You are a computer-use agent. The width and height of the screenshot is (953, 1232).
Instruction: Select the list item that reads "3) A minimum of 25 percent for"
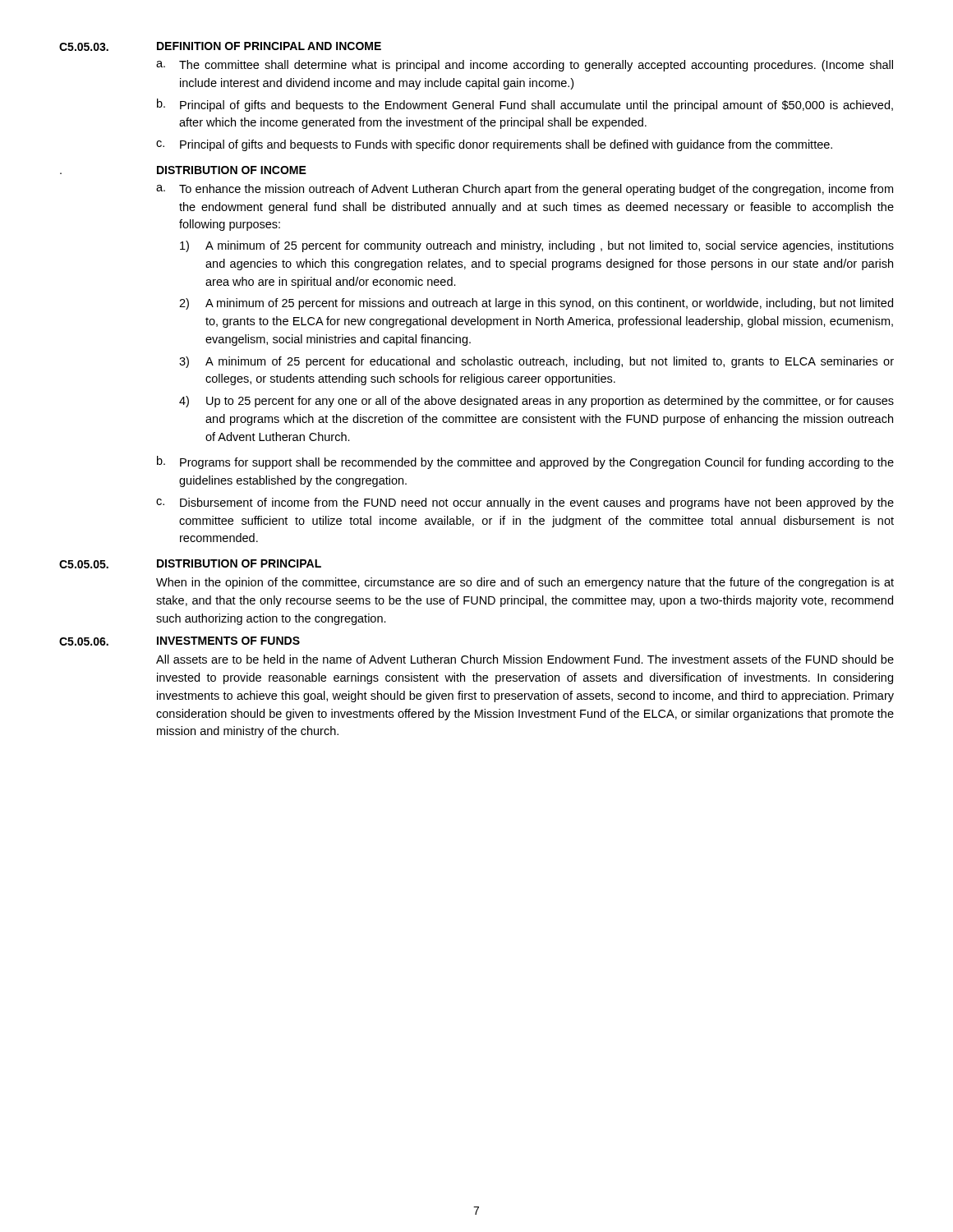click(x=536, y=371)
